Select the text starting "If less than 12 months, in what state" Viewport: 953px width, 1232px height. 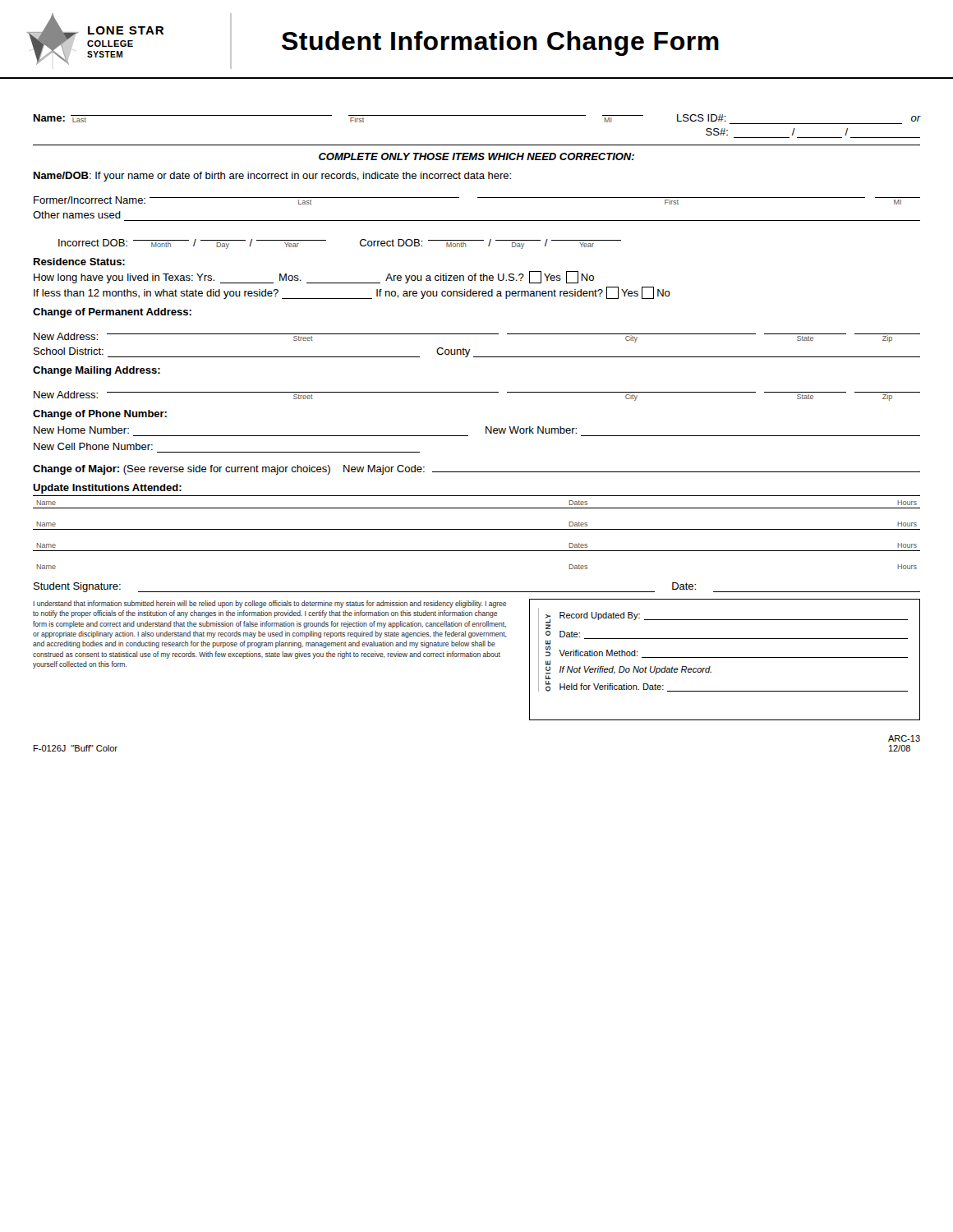coord(352,293)
